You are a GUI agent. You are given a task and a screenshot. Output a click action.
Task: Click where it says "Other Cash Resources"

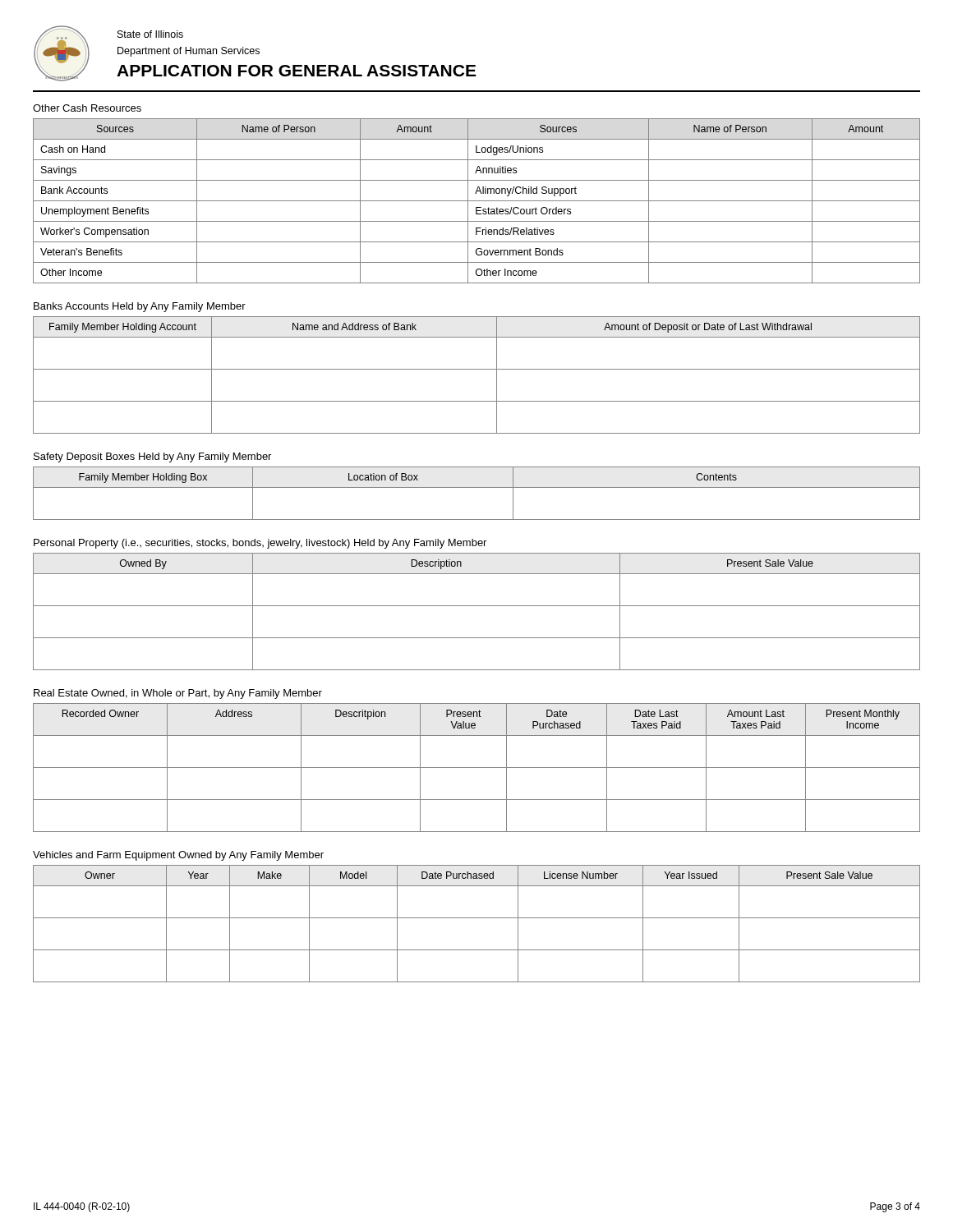click(x=87, y=108)
